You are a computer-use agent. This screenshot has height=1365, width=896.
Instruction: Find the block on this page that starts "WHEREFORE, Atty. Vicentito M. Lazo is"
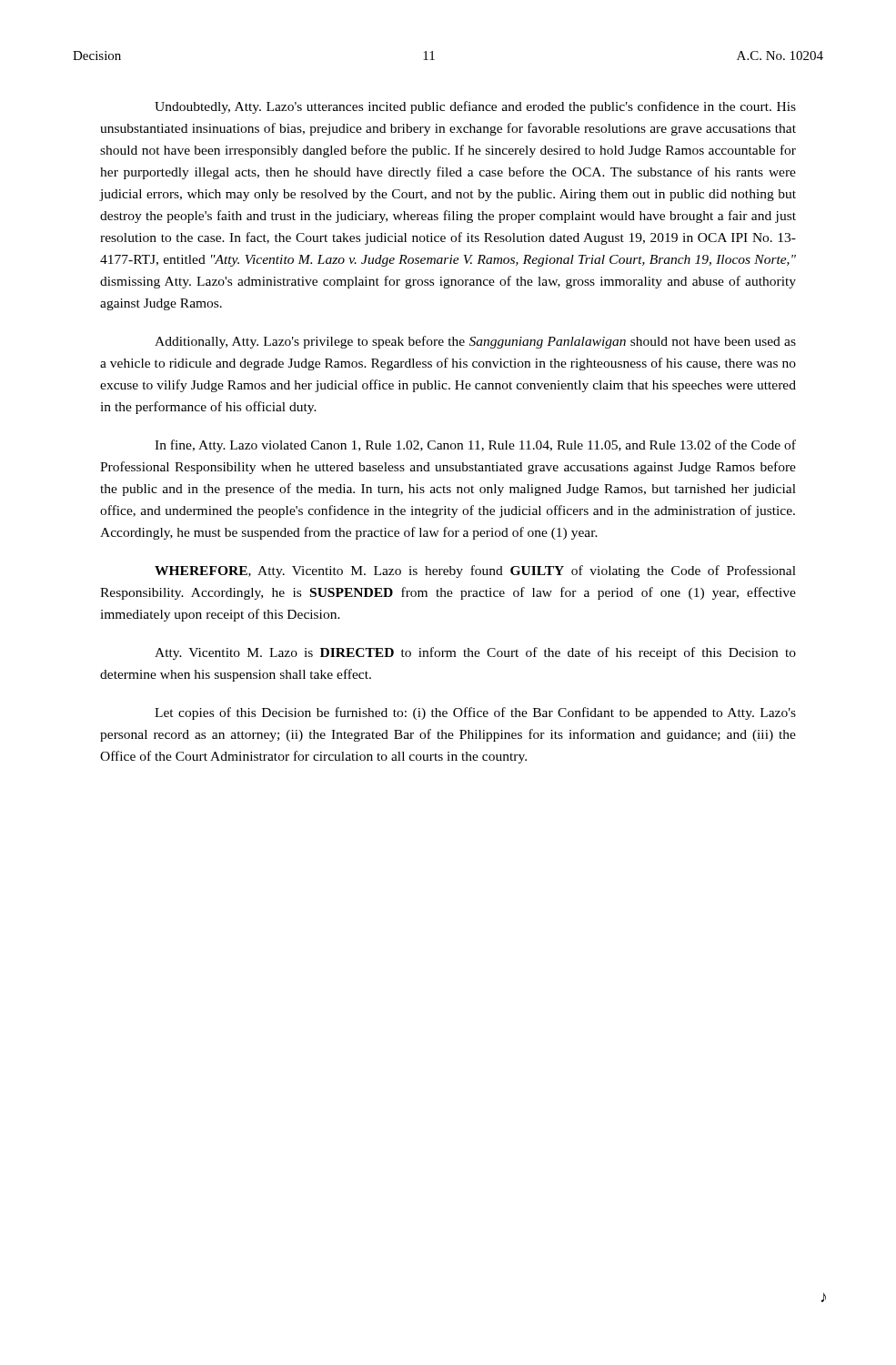(448, 592)
